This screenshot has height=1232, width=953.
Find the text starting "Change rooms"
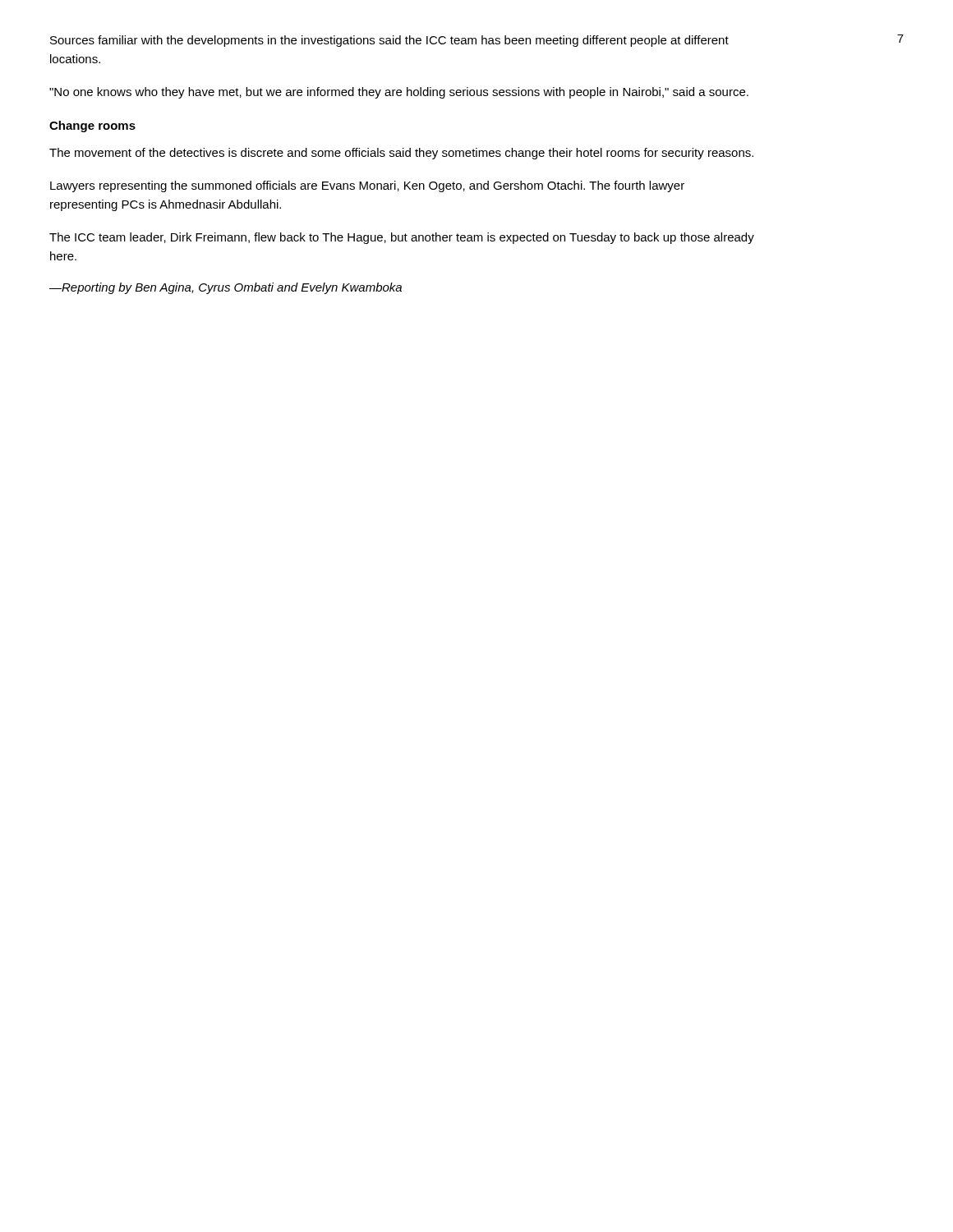[x=92, y=125]
